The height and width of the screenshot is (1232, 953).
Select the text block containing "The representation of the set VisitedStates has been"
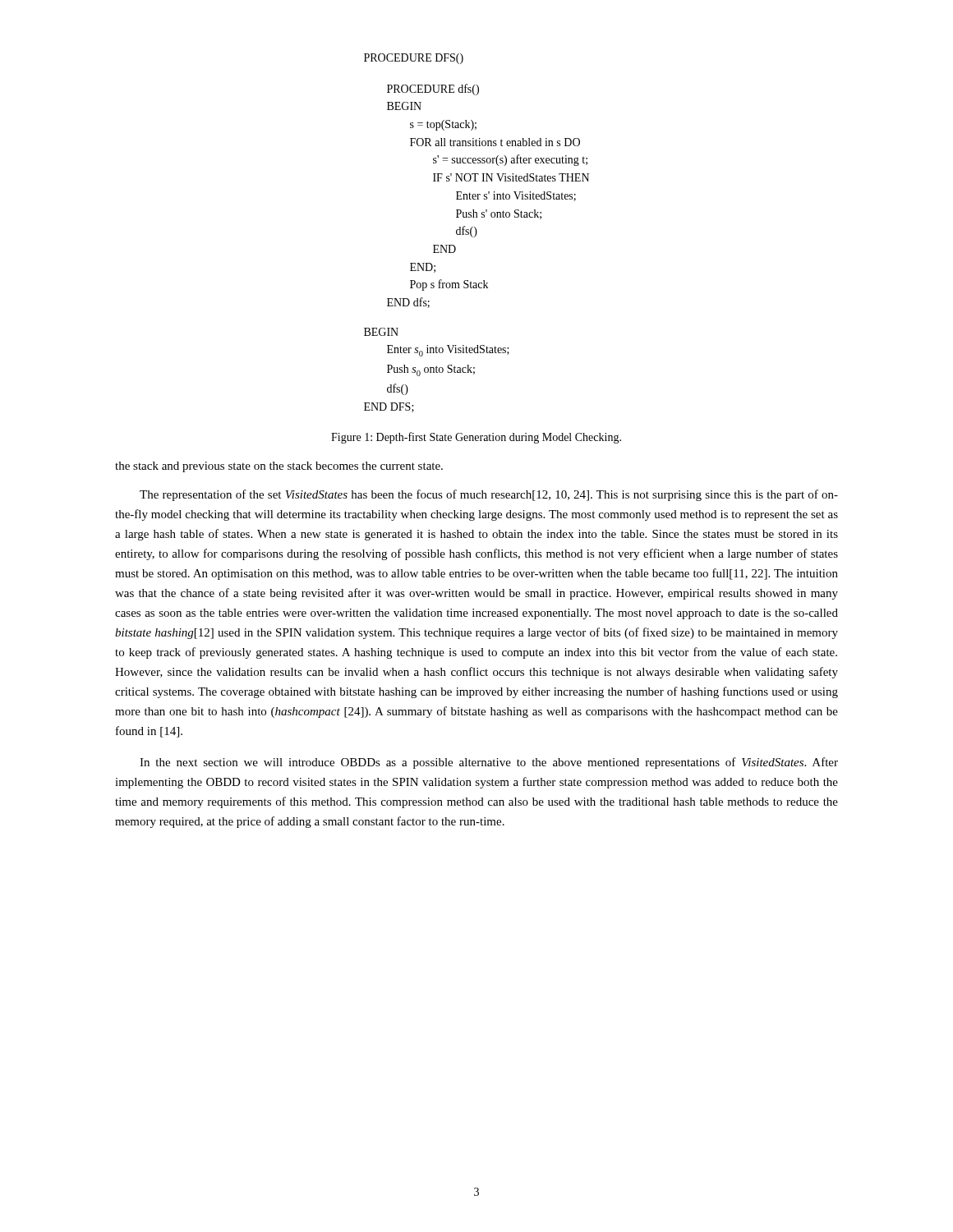click(x=476, y=613)
